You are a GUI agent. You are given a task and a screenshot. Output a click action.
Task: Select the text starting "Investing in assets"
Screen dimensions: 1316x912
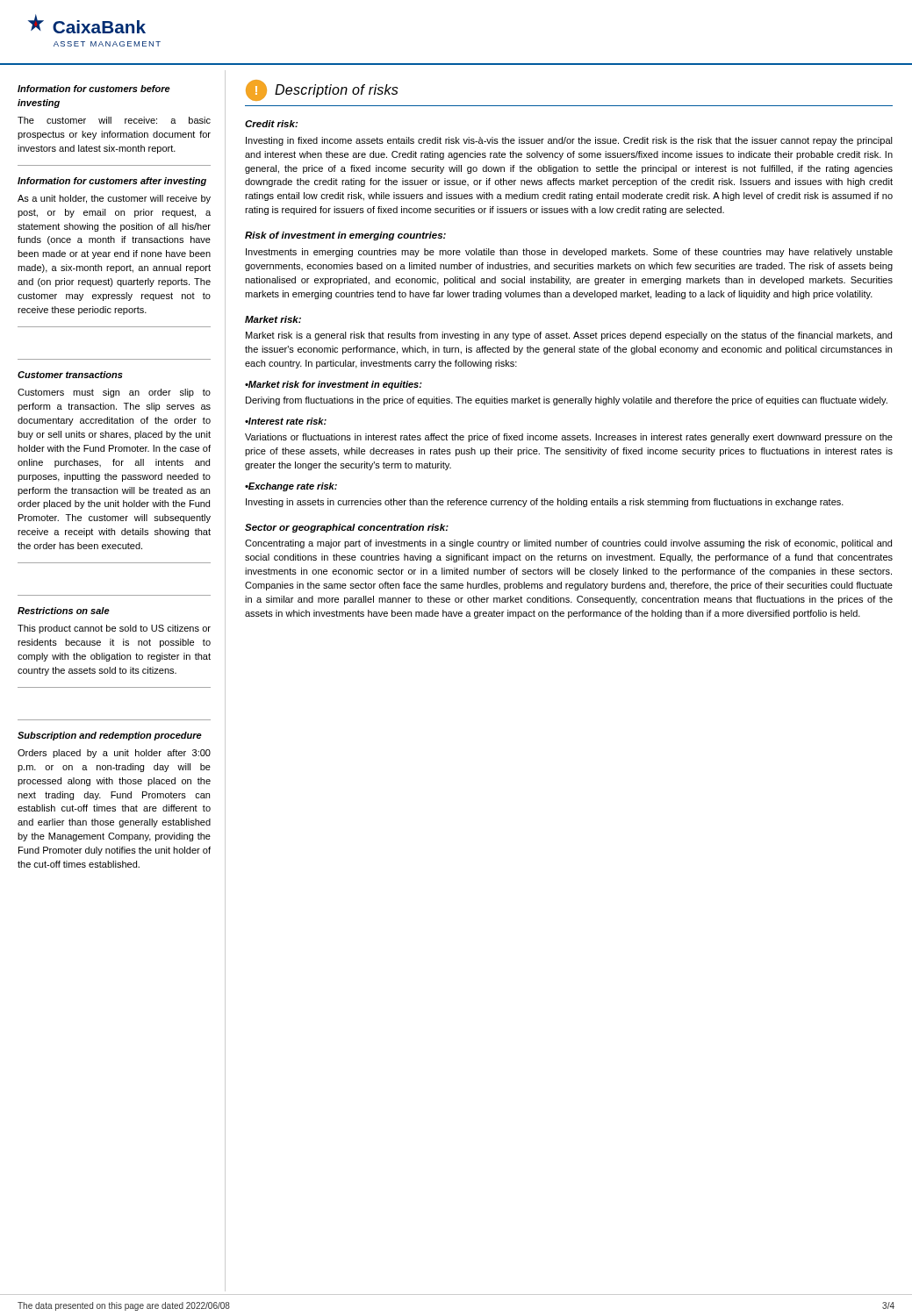[x=569, y=502]
